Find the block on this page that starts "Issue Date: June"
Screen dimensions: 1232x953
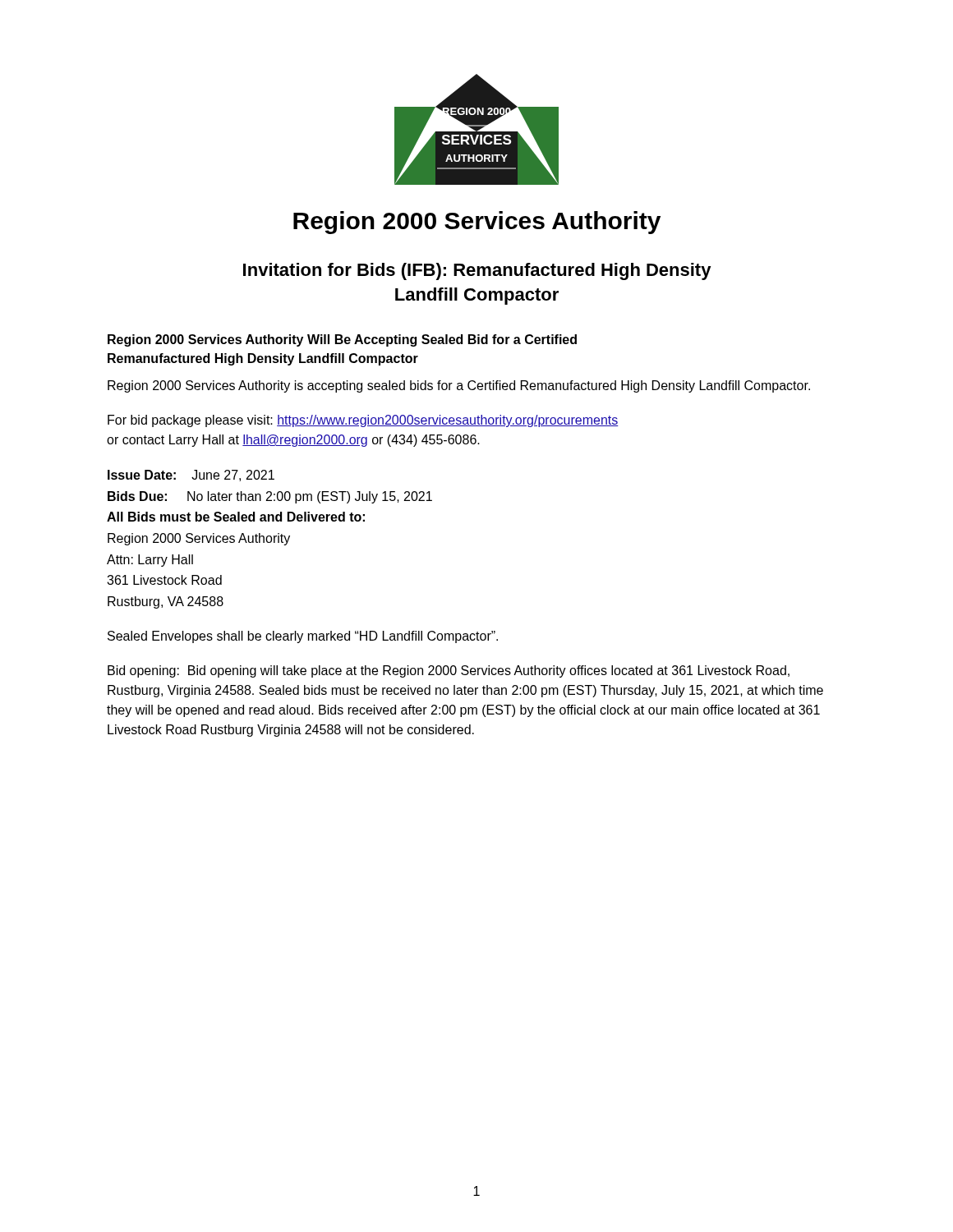[191, 476]
